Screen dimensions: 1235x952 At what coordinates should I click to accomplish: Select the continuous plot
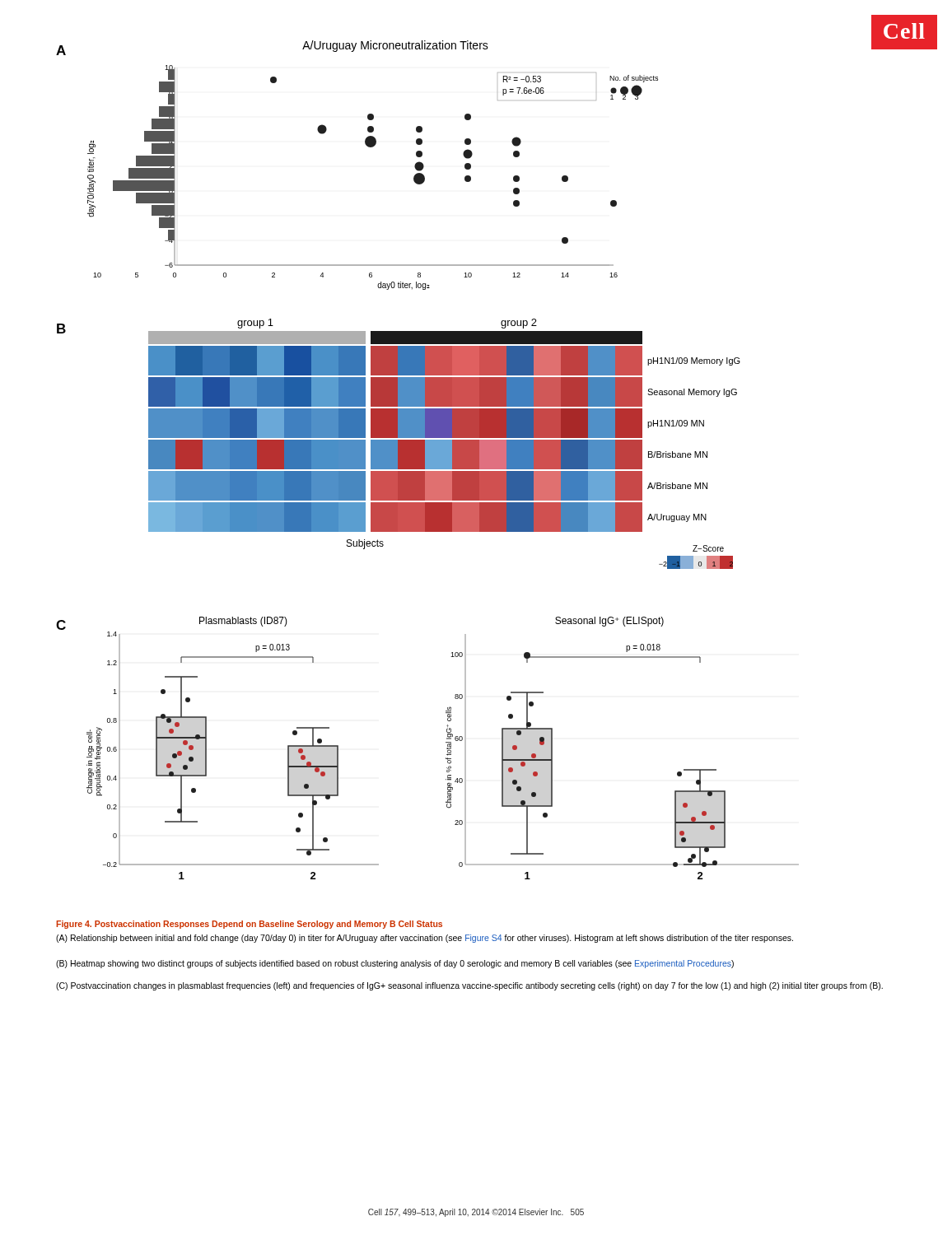395,162
